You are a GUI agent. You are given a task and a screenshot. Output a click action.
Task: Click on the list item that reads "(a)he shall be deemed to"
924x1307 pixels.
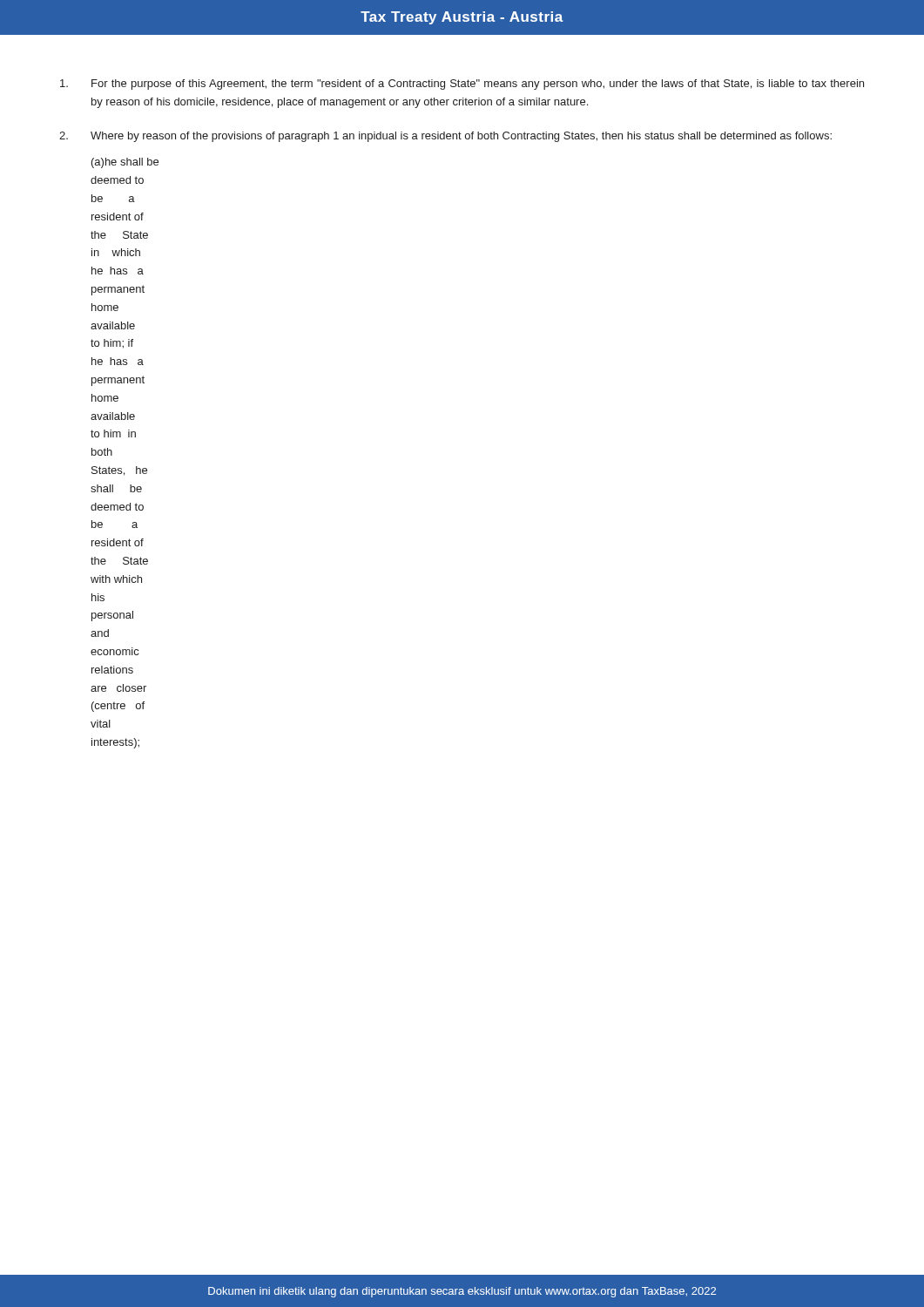pos(125,163)
